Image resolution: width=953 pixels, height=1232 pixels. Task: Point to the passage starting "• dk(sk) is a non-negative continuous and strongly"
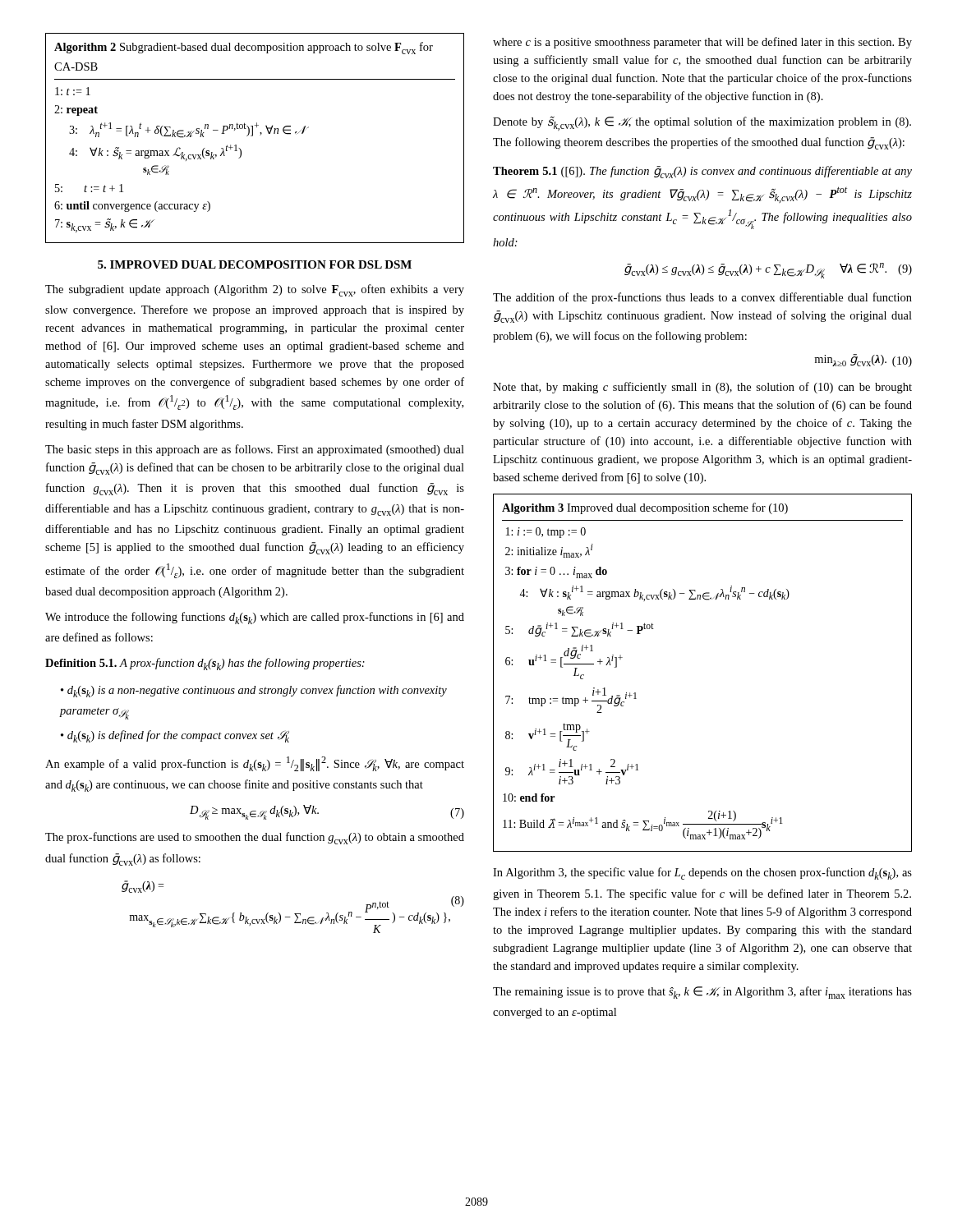(253, 703)
